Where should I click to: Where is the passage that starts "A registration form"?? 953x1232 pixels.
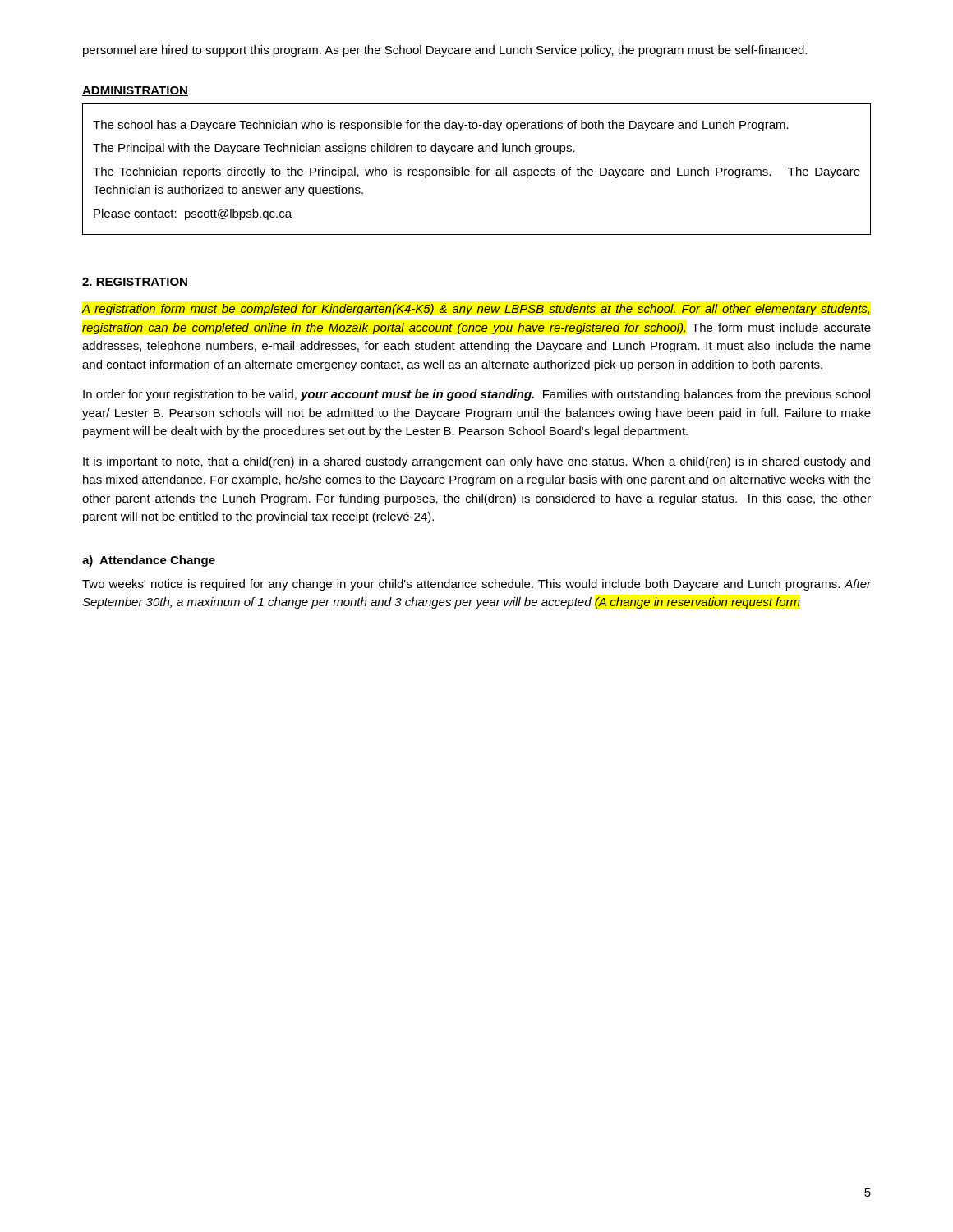click(476, 336)
